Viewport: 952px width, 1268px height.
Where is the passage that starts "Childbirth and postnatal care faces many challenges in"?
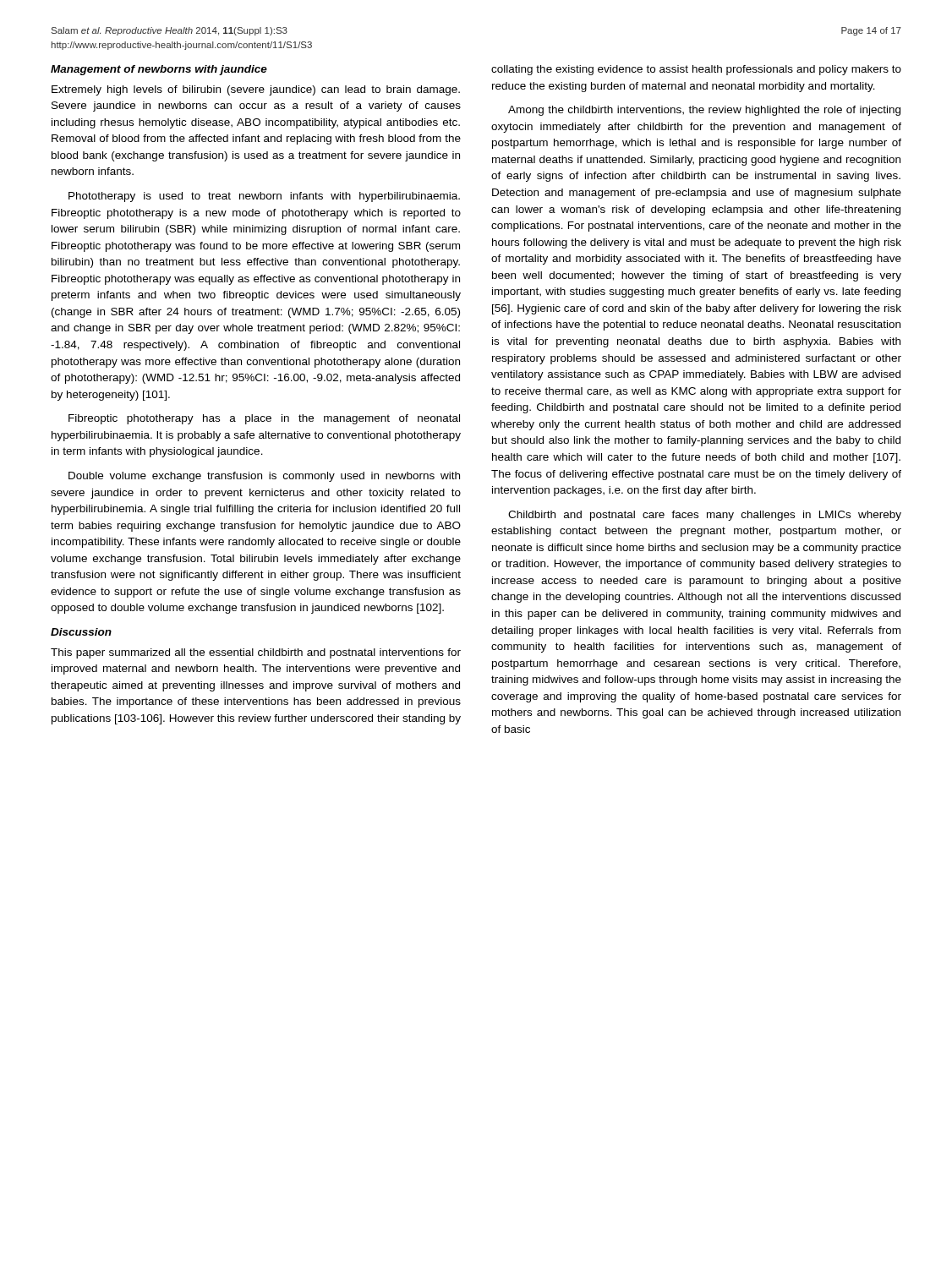(x=696, y=622)
